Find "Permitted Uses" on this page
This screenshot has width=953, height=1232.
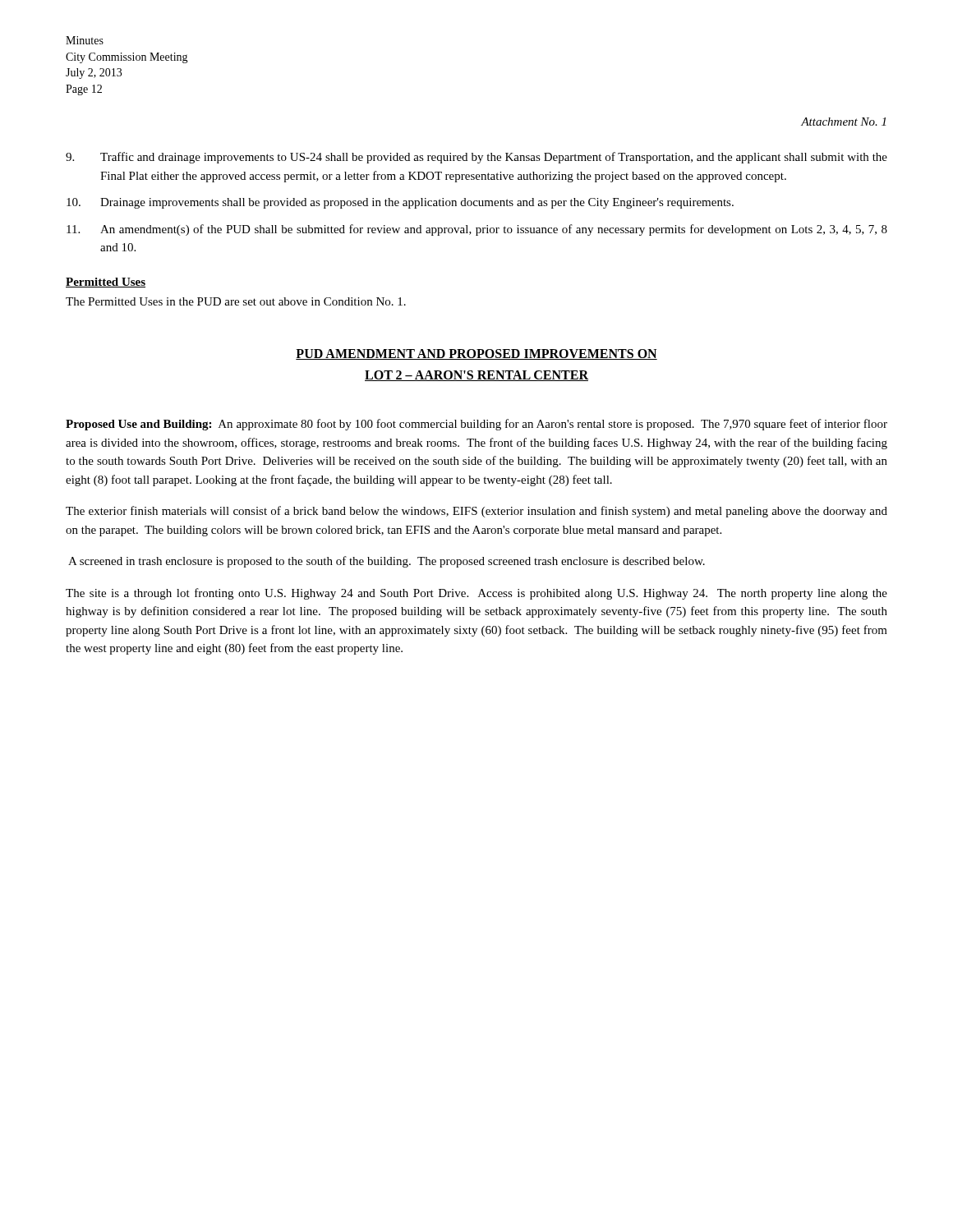click(x=106, y=281)
